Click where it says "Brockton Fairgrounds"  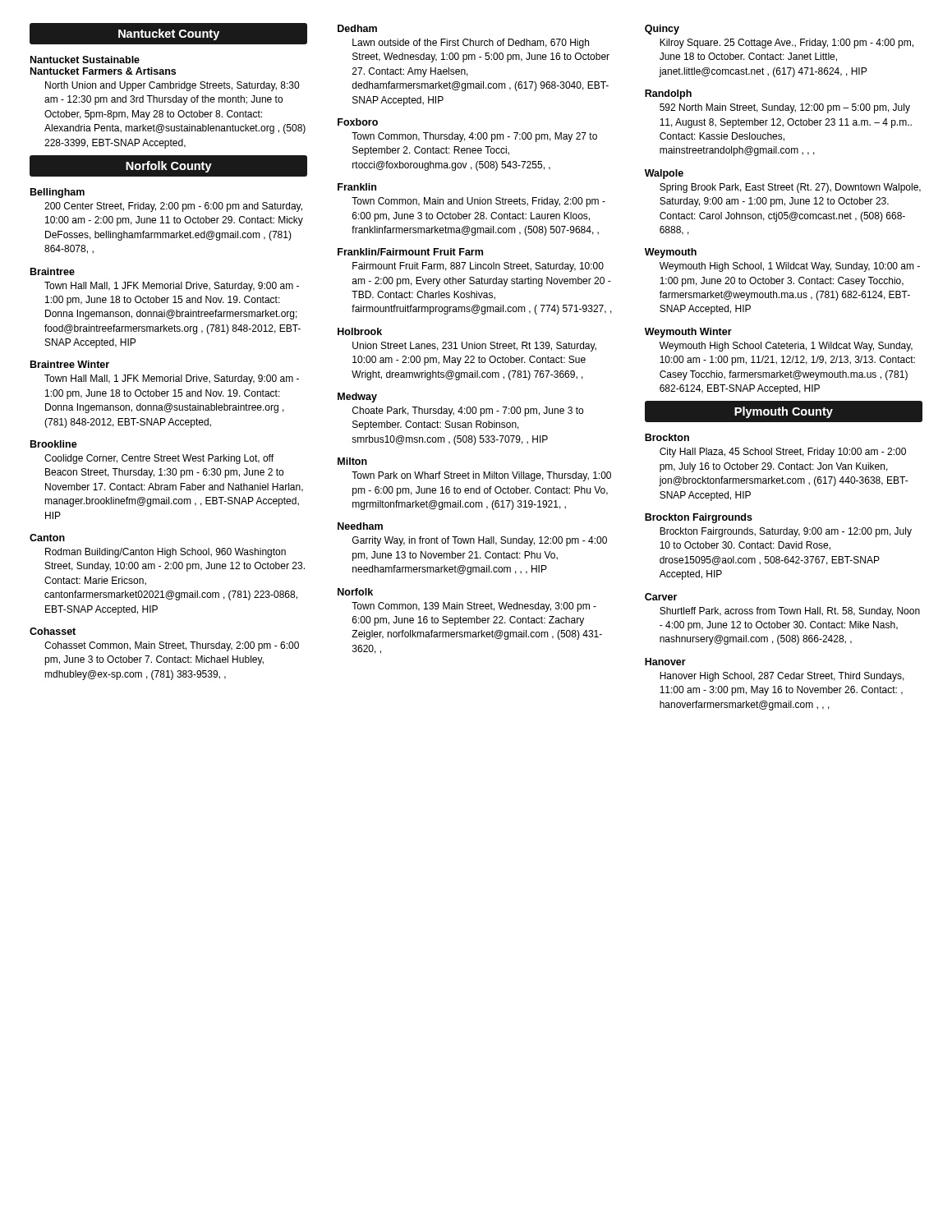783,517
